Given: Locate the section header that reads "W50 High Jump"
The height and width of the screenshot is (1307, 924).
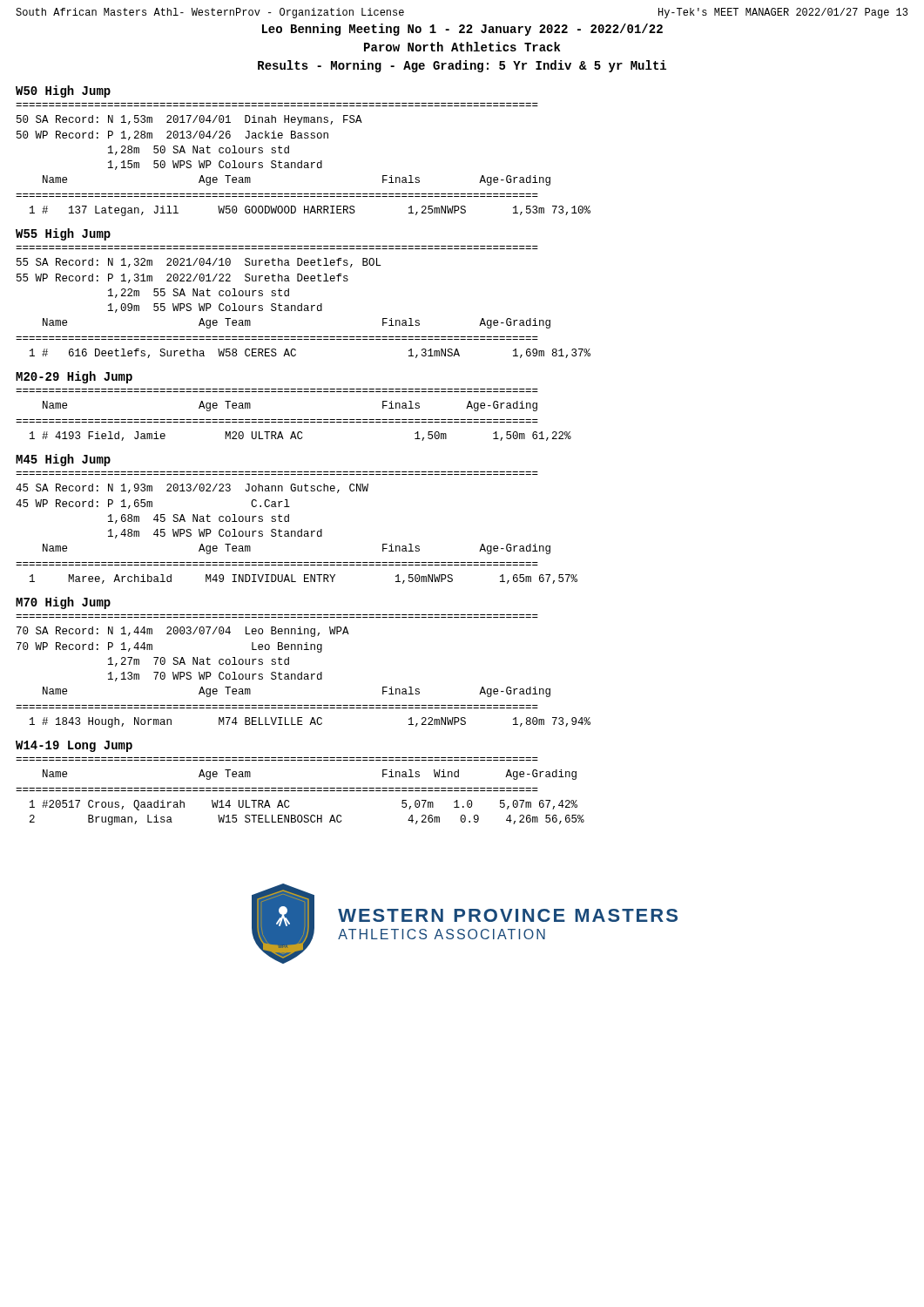Looking at the screenshot, I should coord(63,91).
